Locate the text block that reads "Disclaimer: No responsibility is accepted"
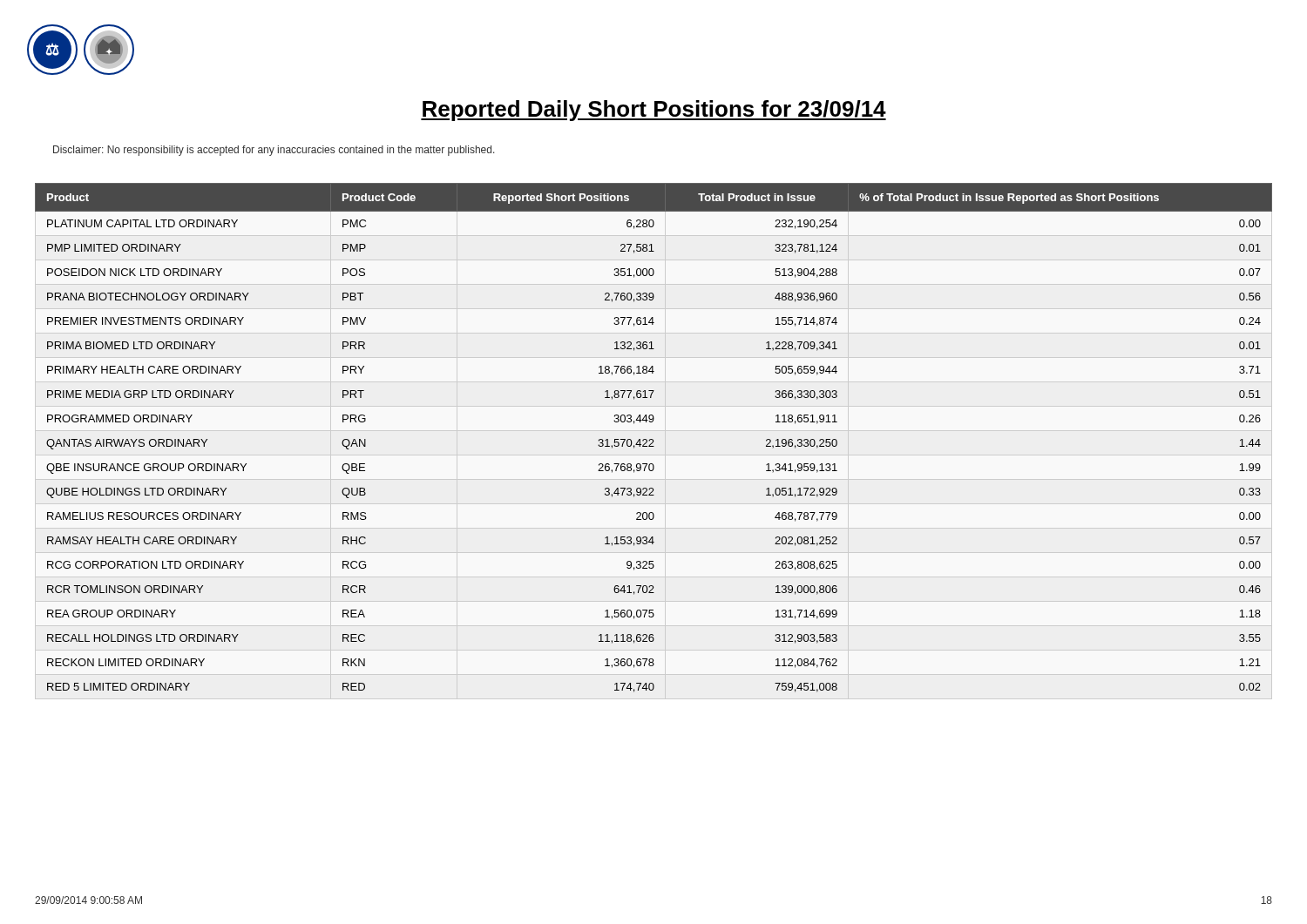 [274, 150]
